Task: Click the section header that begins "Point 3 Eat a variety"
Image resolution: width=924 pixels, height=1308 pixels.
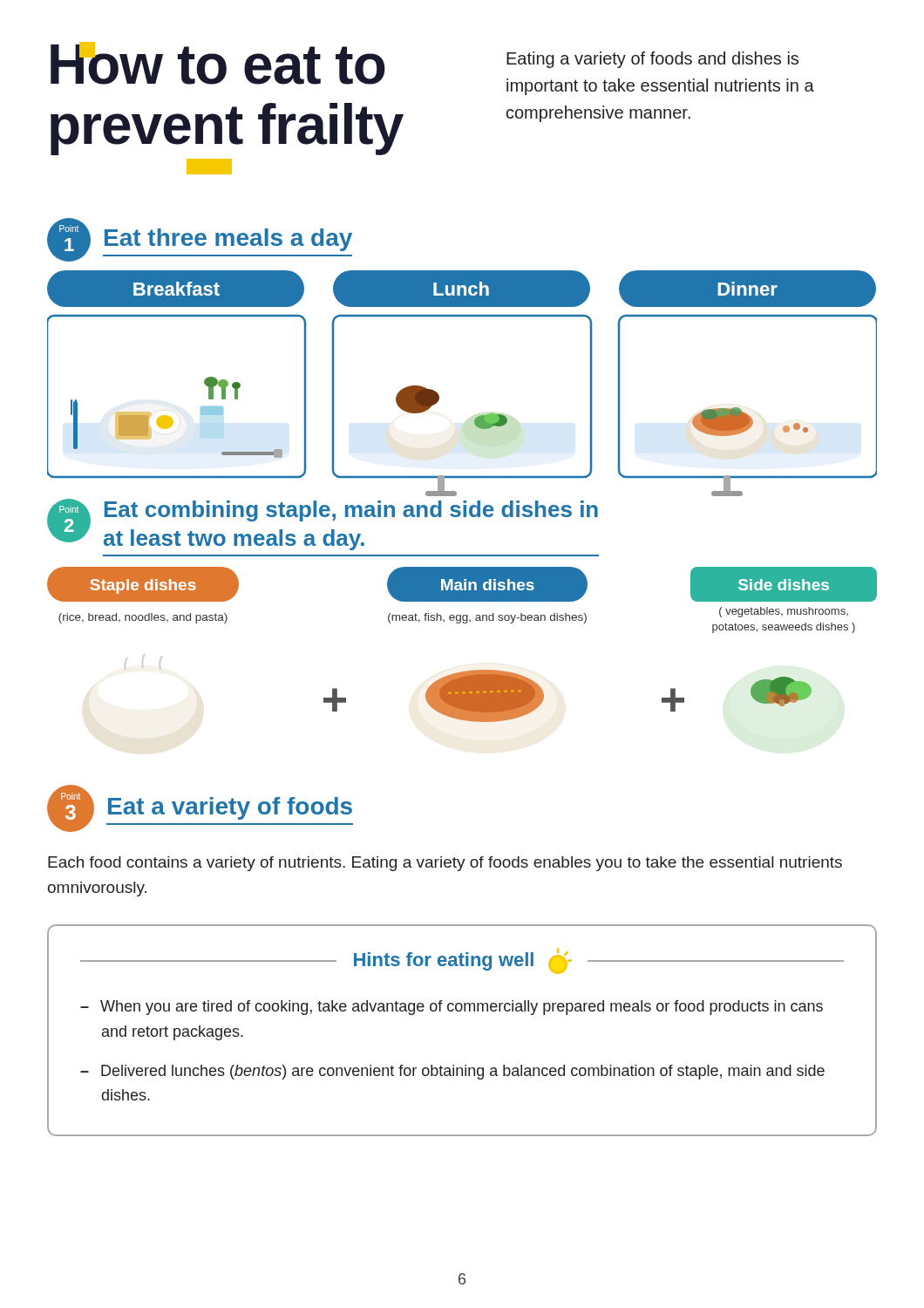Action: (200, 808)
